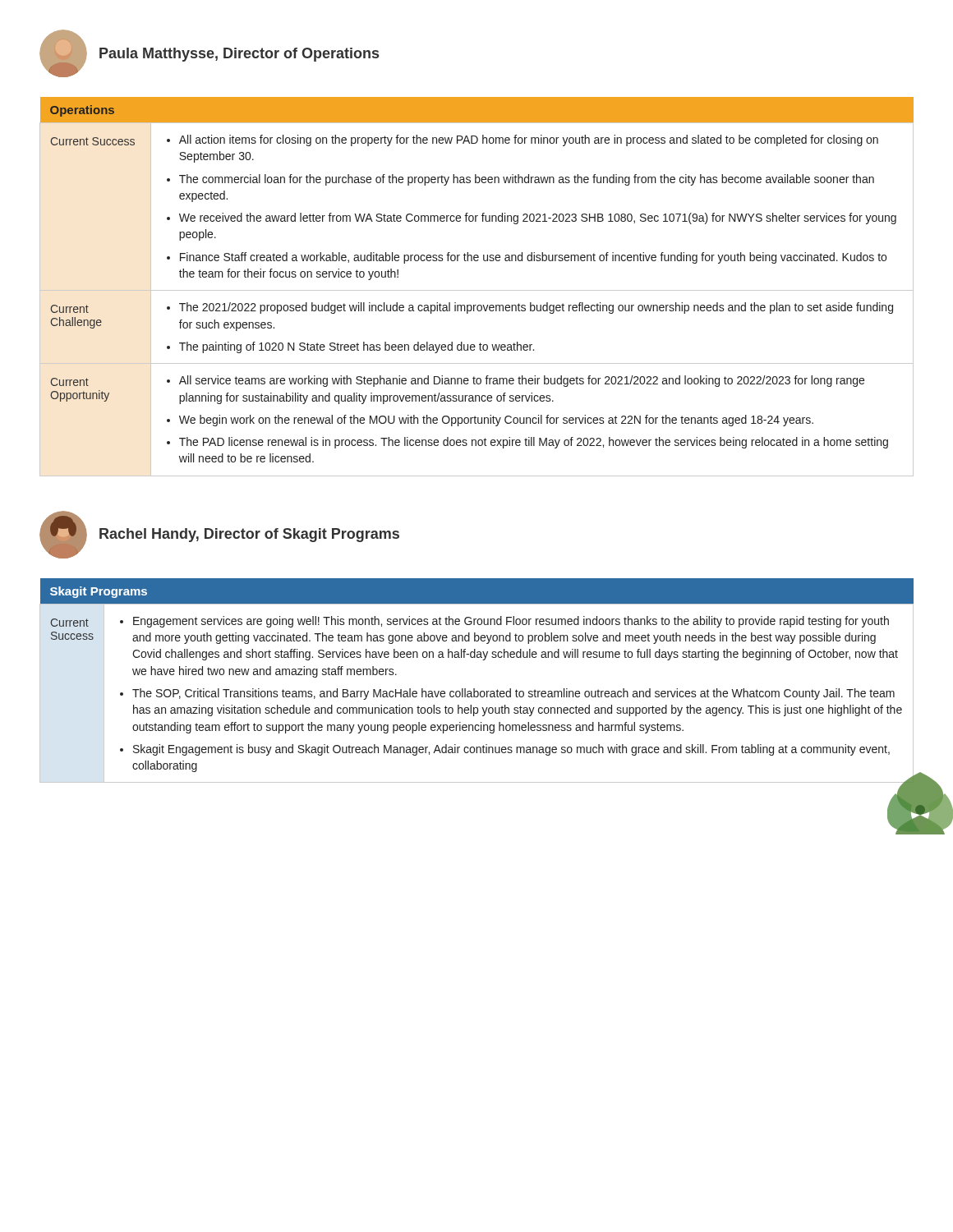
Task: Where is the passage that starts "All service teams are"?
Action: 522,389
